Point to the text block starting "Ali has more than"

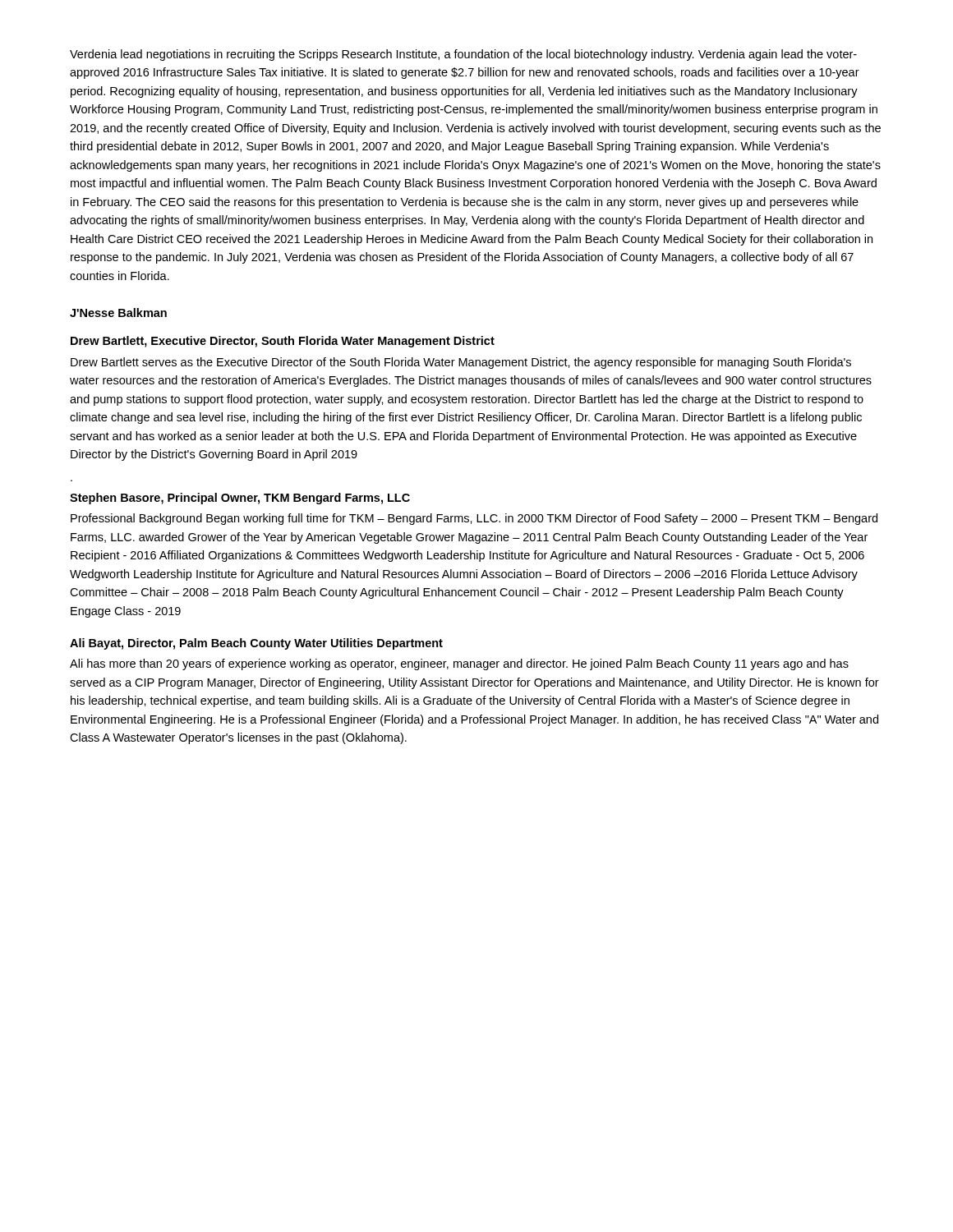point(474,701)
